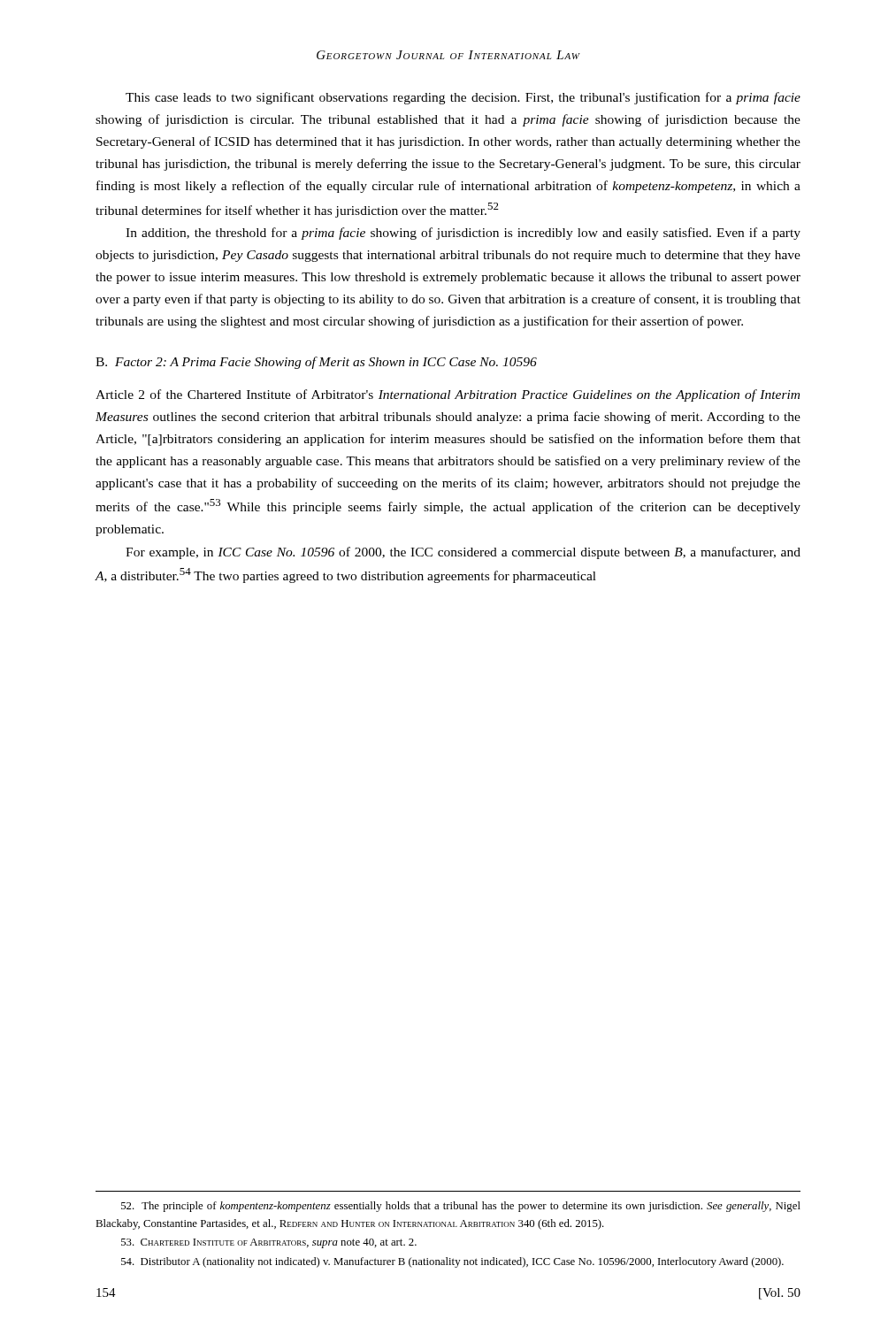
Task: Select the footnote with the text "Distributor A (nationality not"
Action: [452, 1261]
